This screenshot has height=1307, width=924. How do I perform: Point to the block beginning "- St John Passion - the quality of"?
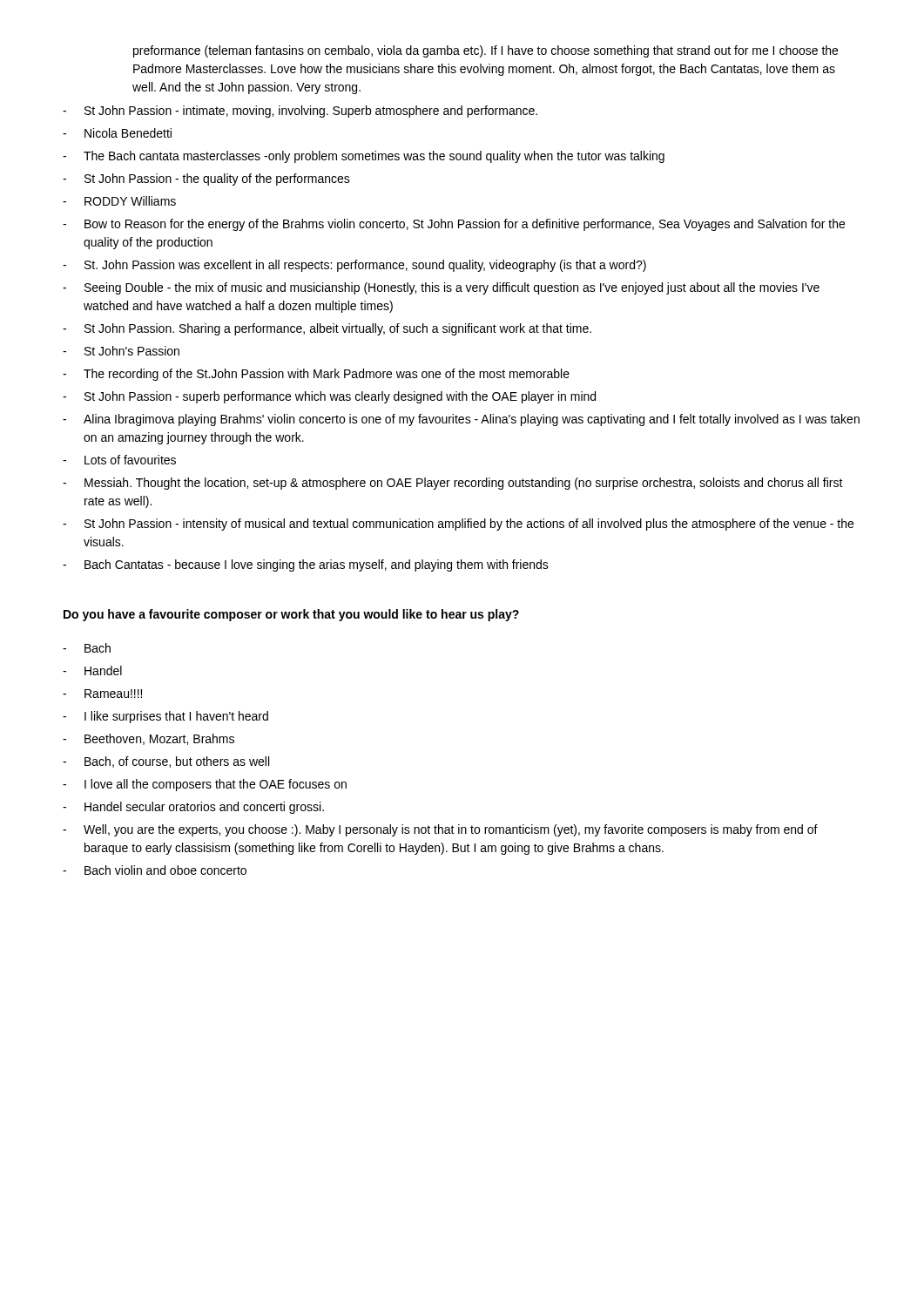tap(206, 179)
